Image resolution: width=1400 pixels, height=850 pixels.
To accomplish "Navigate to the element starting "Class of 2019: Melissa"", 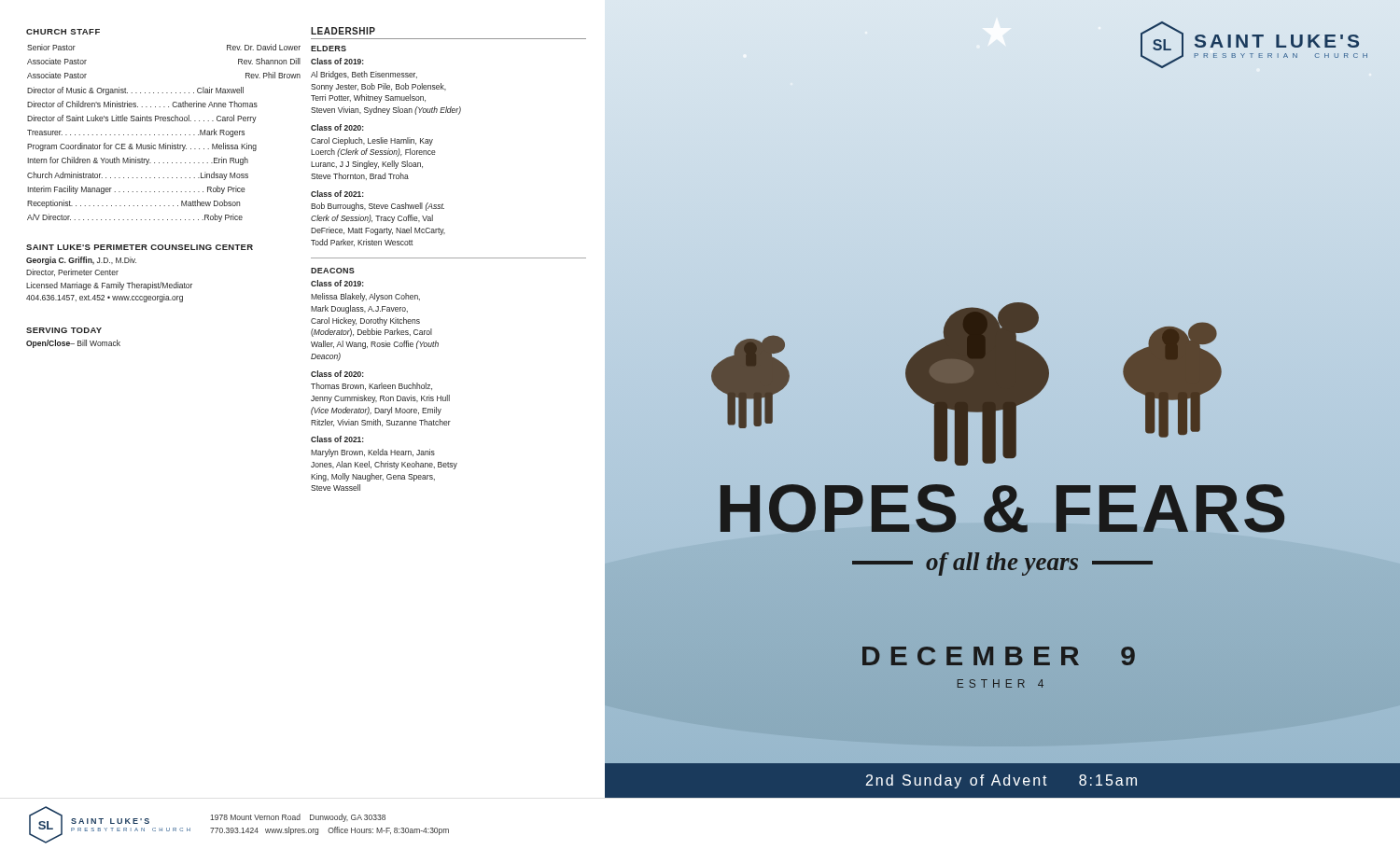I will pos(337,283).
